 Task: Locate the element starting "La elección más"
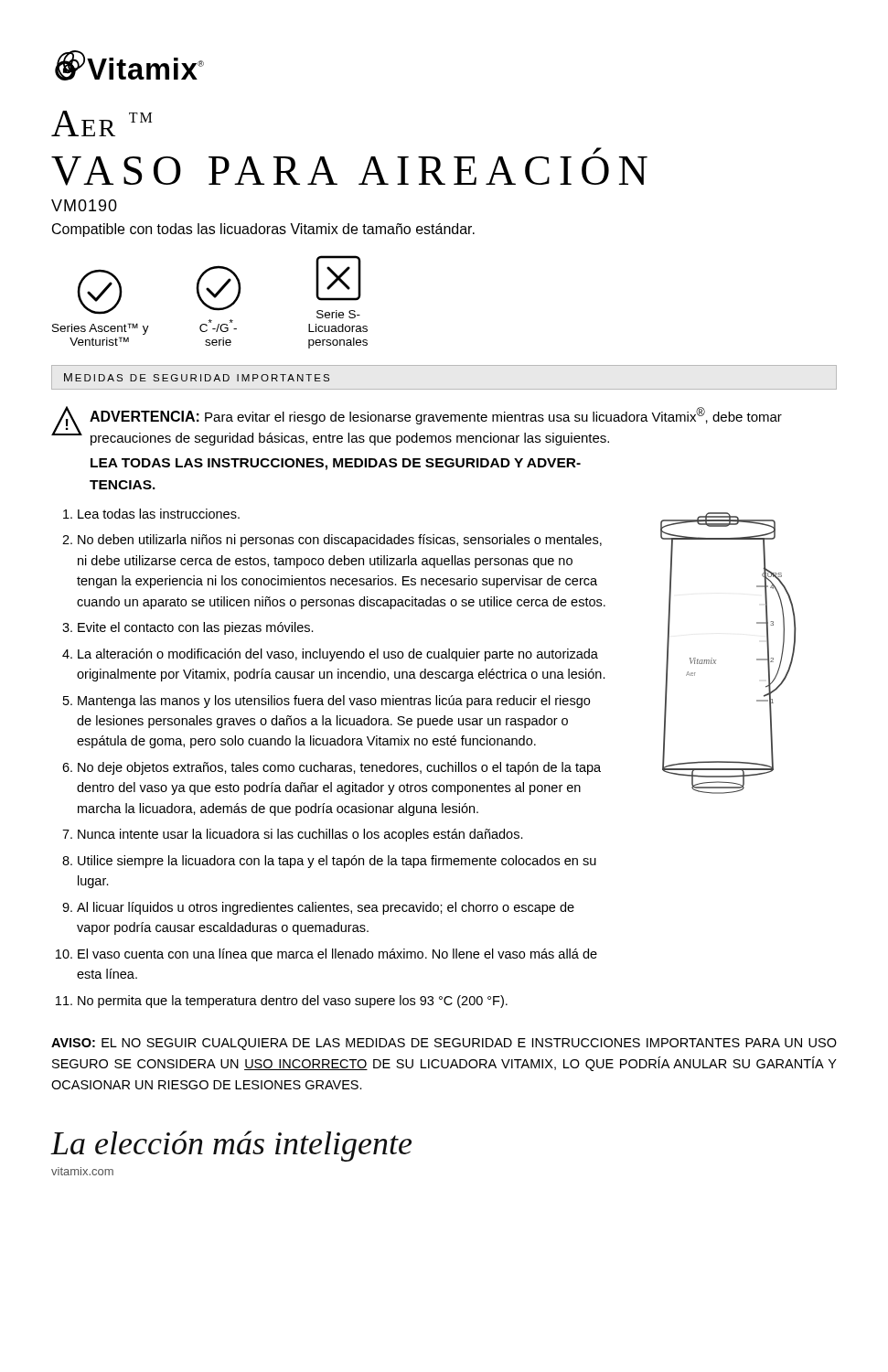click(232, 1143)
